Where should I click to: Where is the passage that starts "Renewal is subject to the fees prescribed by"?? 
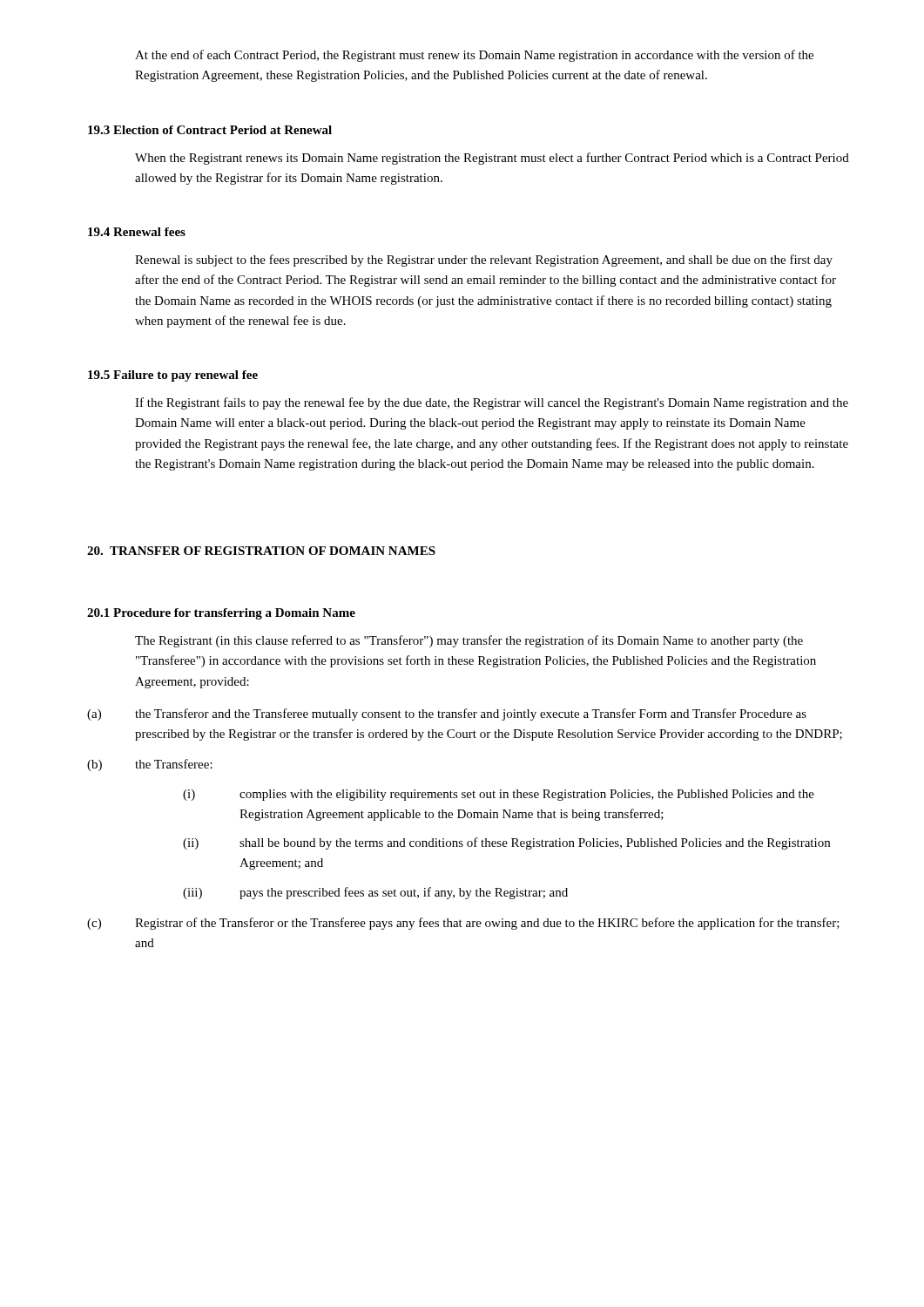[x=485, y=290]
